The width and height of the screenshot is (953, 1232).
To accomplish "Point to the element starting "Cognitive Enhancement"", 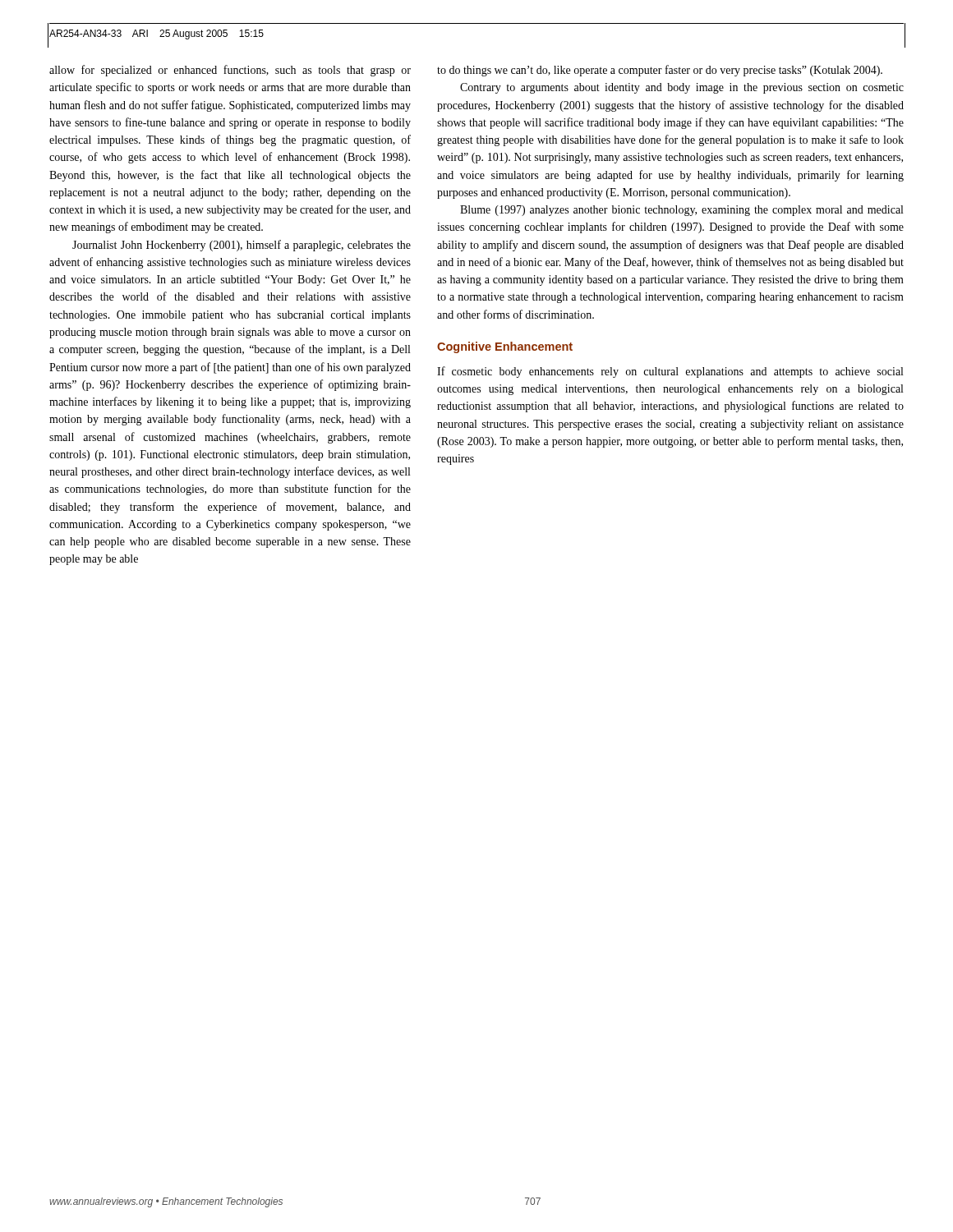I will tap(505, 347).
